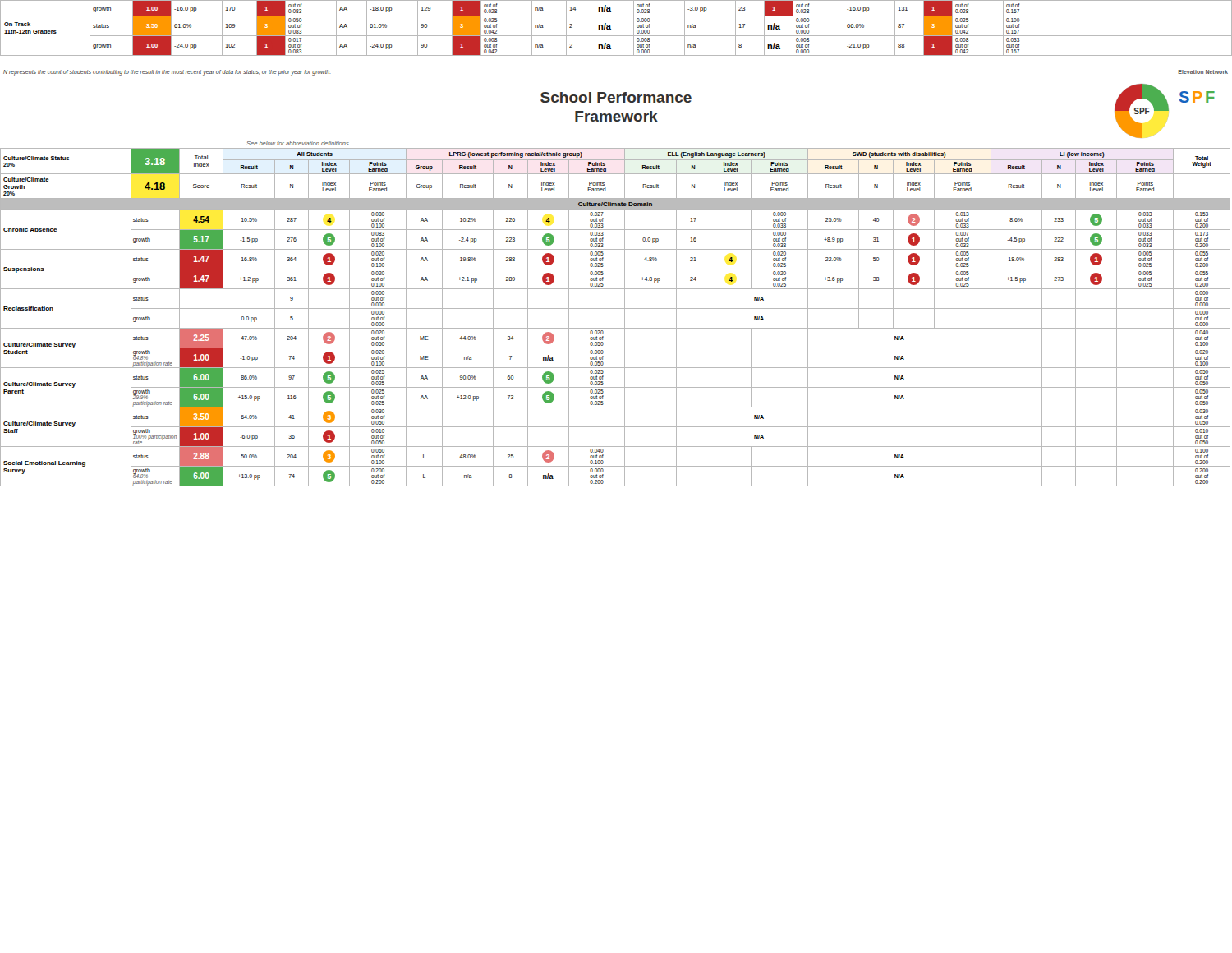
Task: Select the logo
Action: [1166, 111]
